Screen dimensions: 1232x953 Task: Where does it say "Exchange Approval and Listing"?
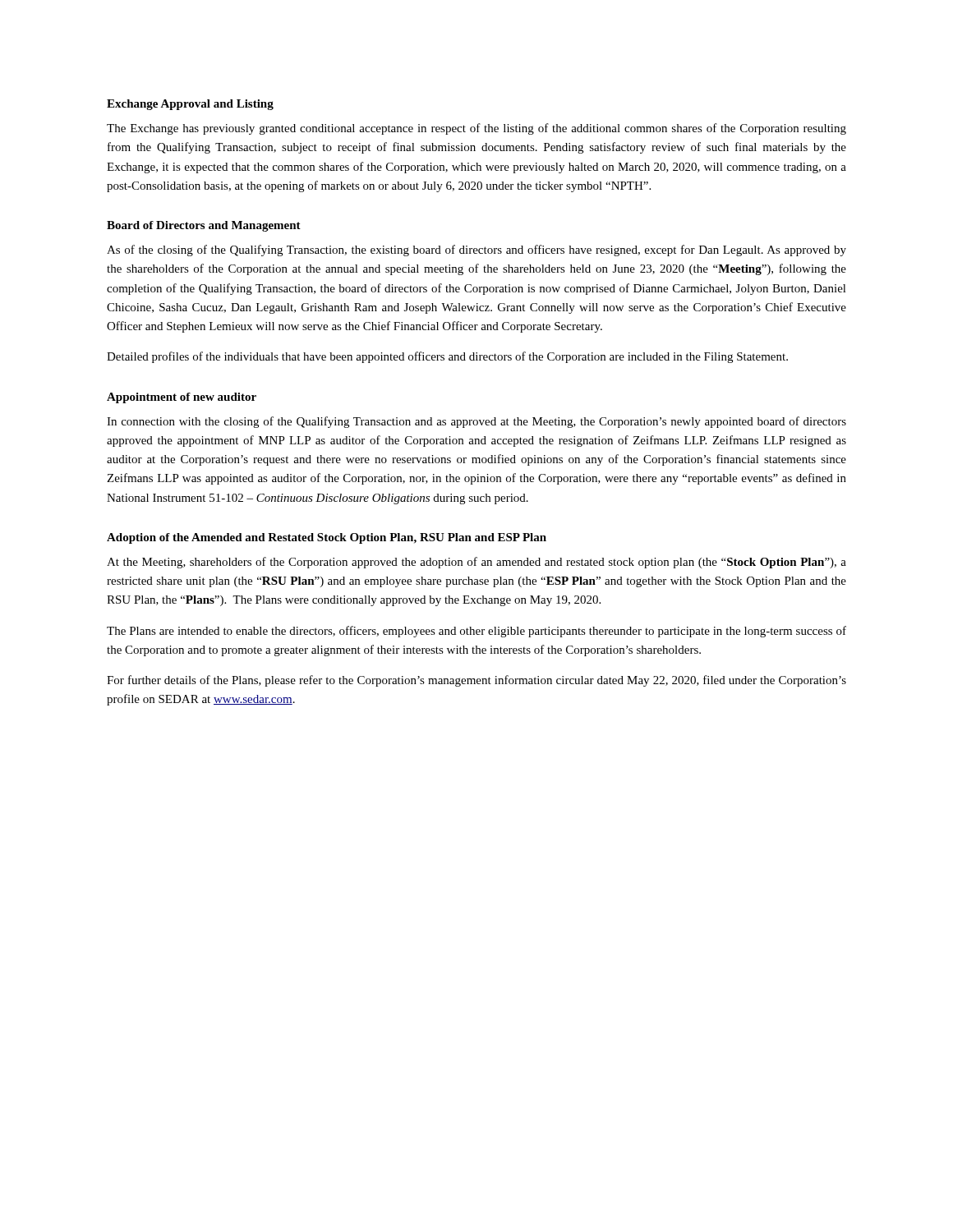[190, 103]
